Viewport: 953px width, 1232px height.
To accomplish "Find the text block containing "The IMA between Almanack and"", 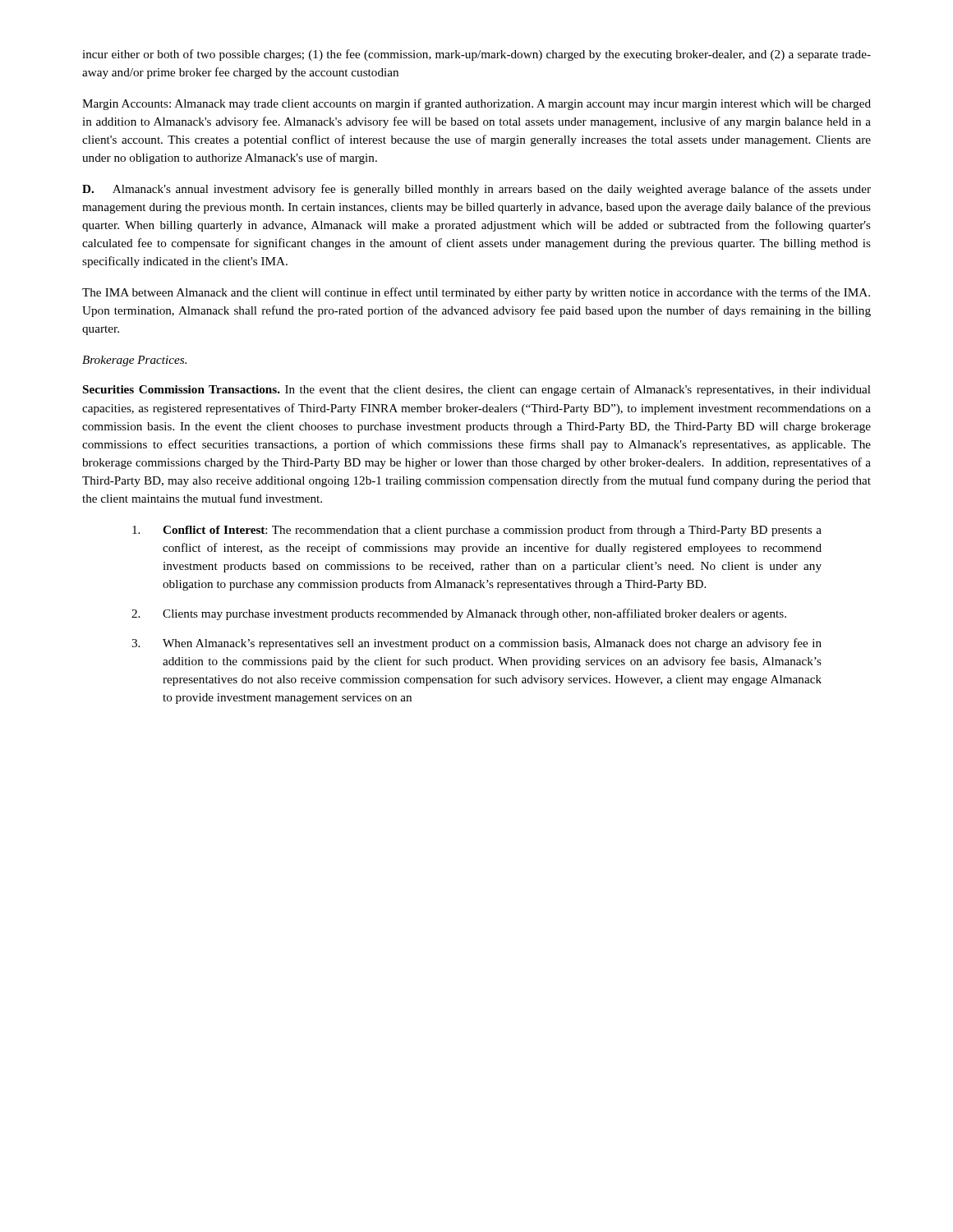I will click(476, 310).
